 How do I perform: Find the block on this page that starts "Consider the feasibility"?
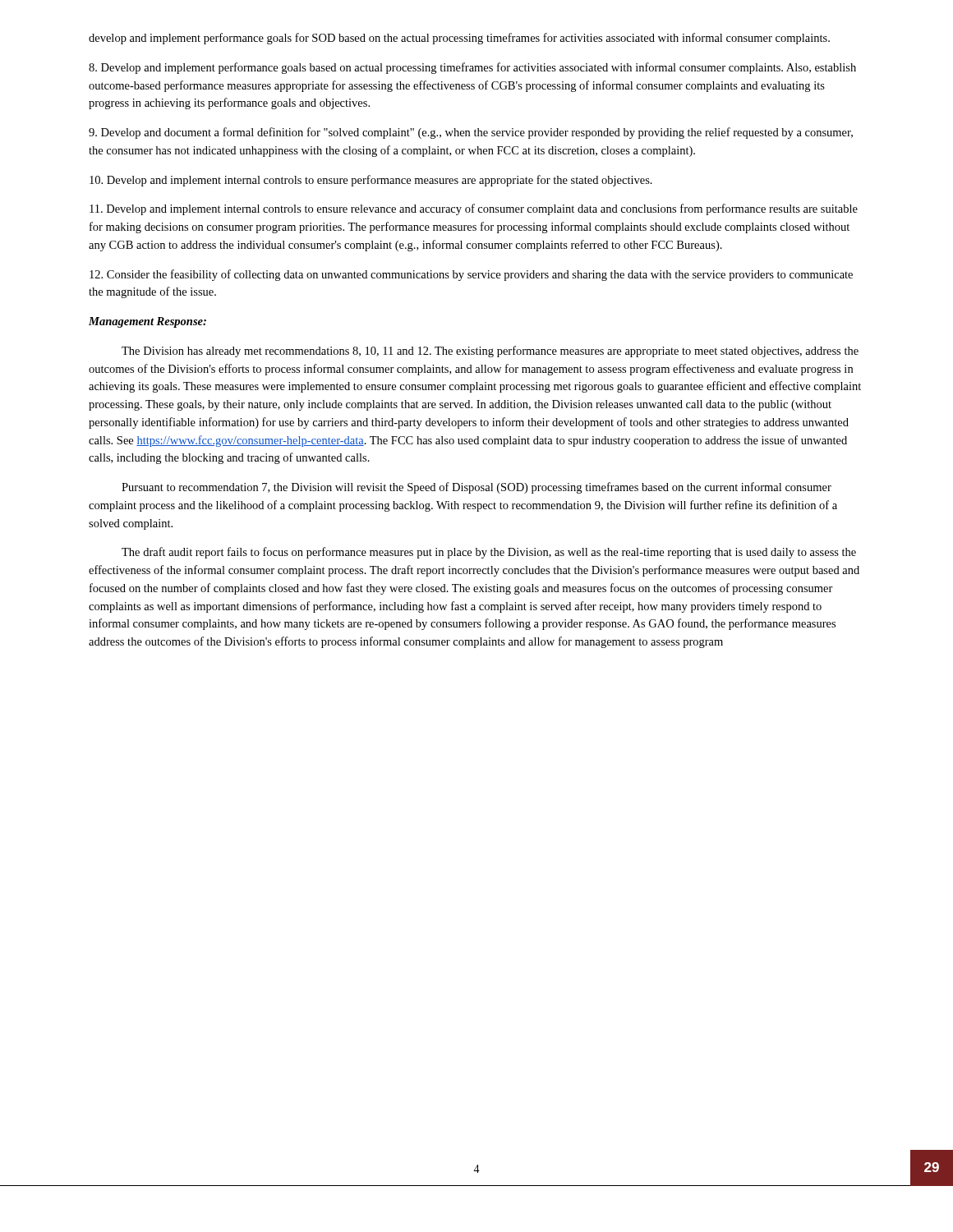(x=471, y=283)
